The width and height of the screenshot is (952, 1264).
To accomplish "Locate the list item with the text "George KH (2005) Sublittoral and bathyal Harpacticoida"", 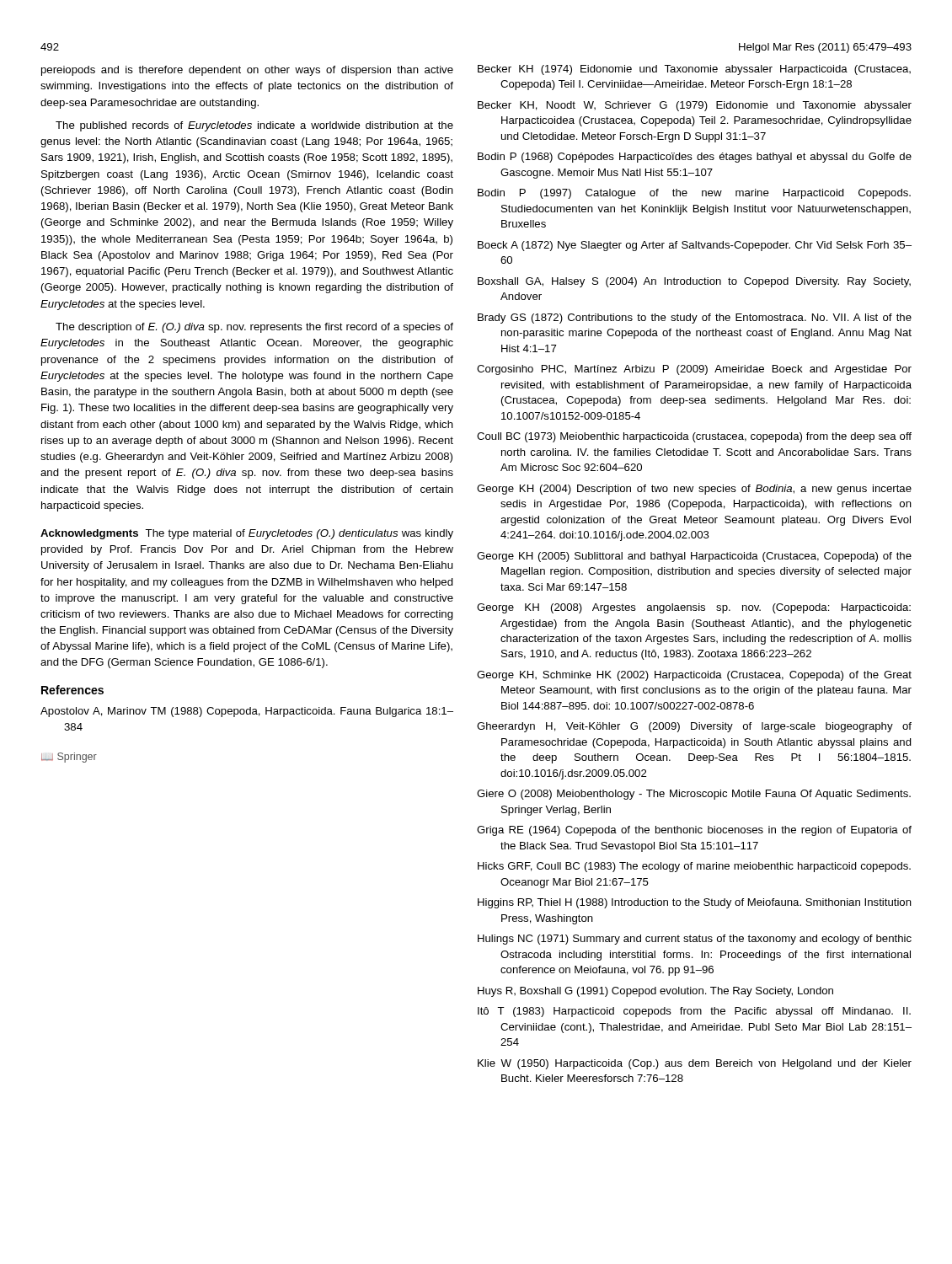I will [694, 571].
